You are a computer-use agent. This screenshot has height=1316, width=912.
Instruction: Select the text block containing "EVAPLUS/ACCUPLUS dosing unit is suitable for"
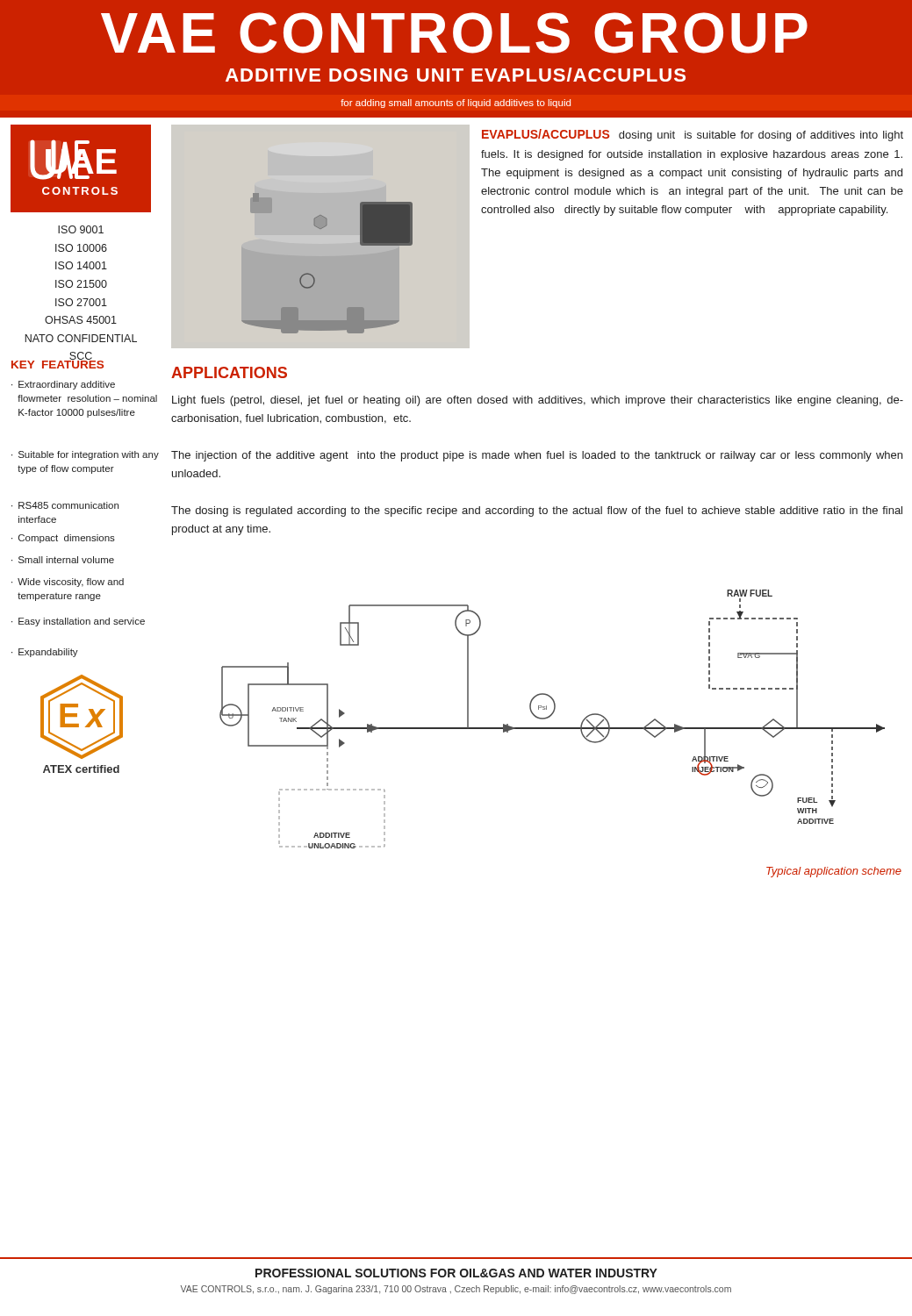(692, 171)
